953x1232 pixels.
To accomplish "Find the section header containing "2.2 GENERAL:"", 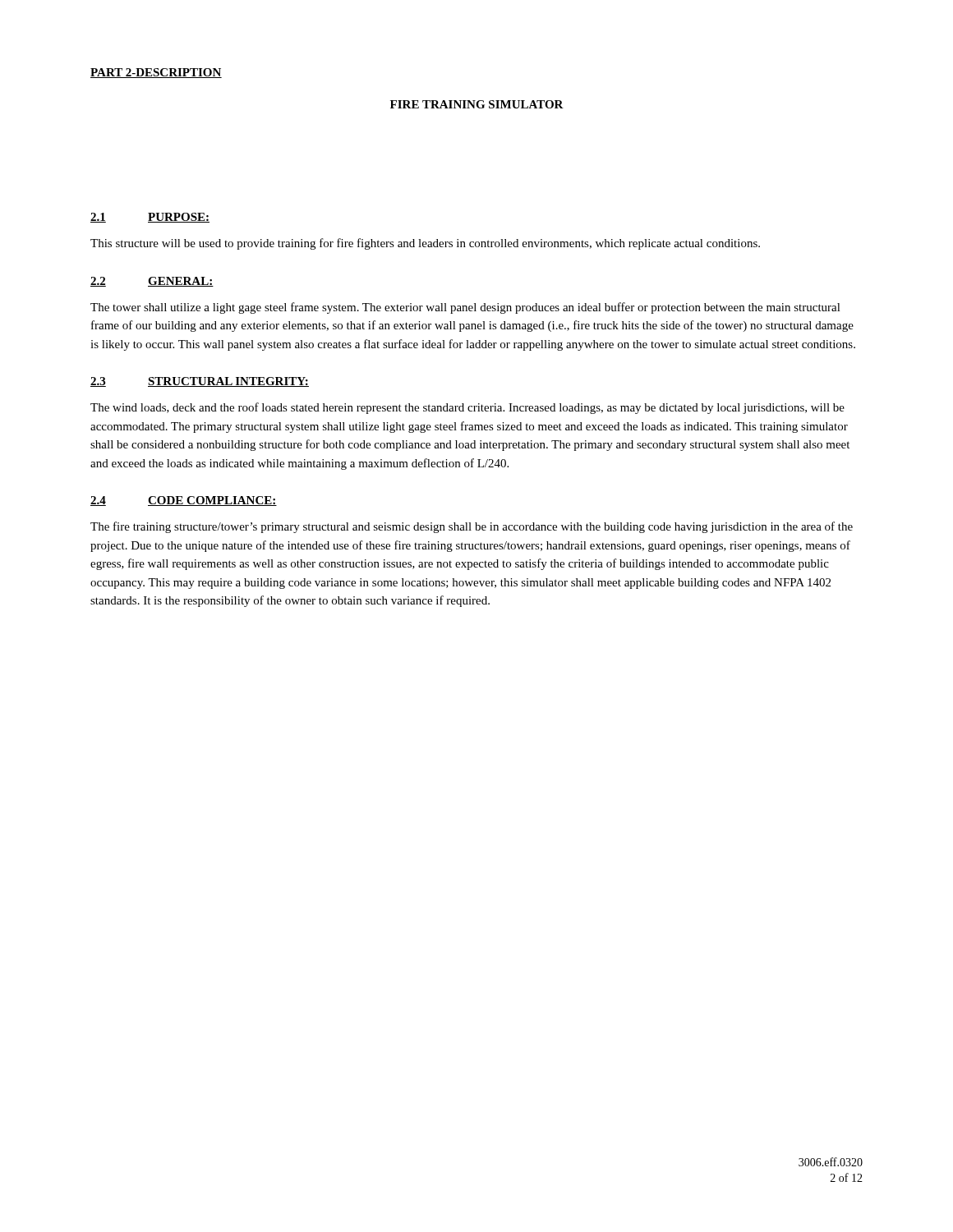I will click(x=152, y=281).
